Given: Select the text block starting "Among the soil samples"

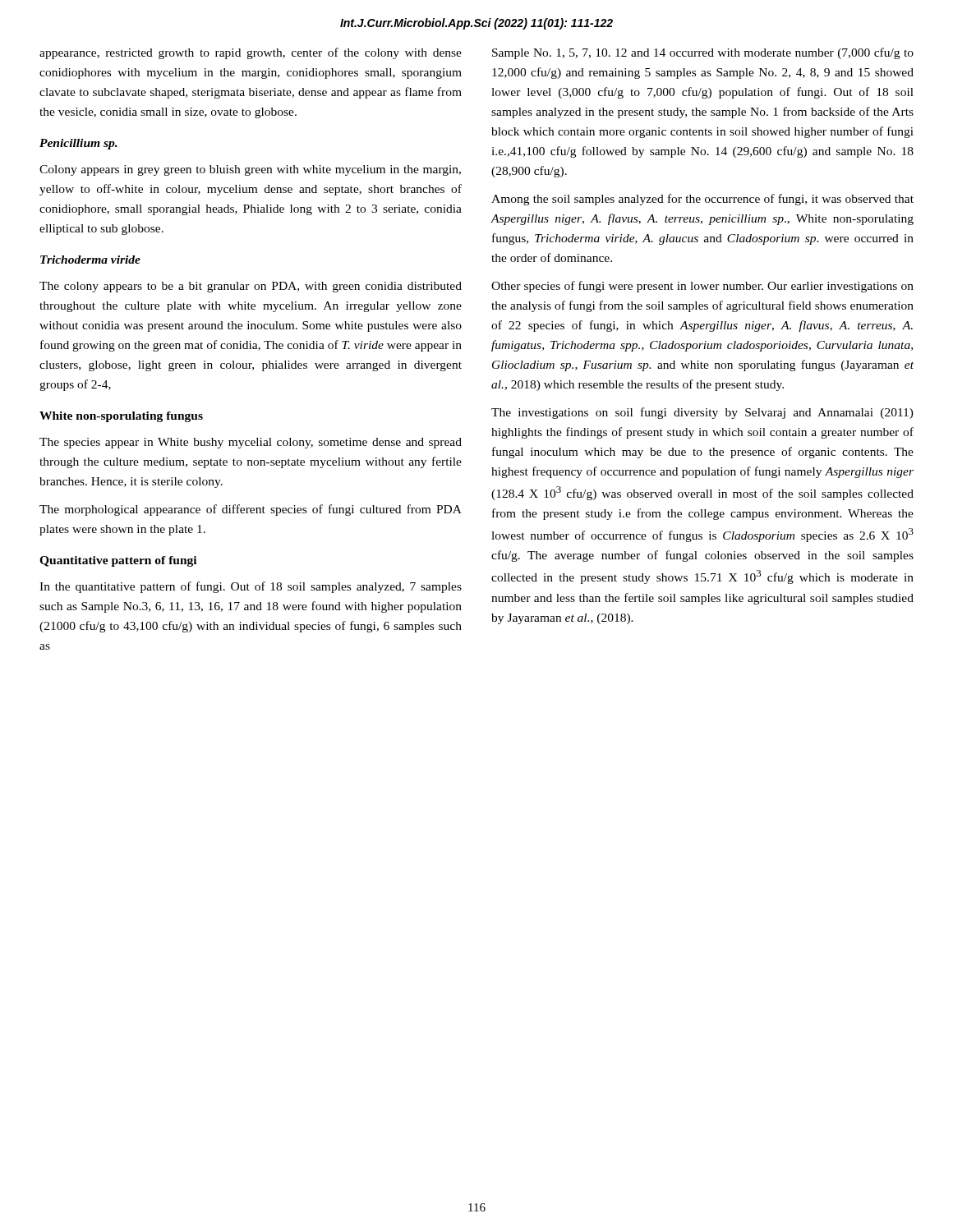Looking at the screenshot, I should click(702, 228).
